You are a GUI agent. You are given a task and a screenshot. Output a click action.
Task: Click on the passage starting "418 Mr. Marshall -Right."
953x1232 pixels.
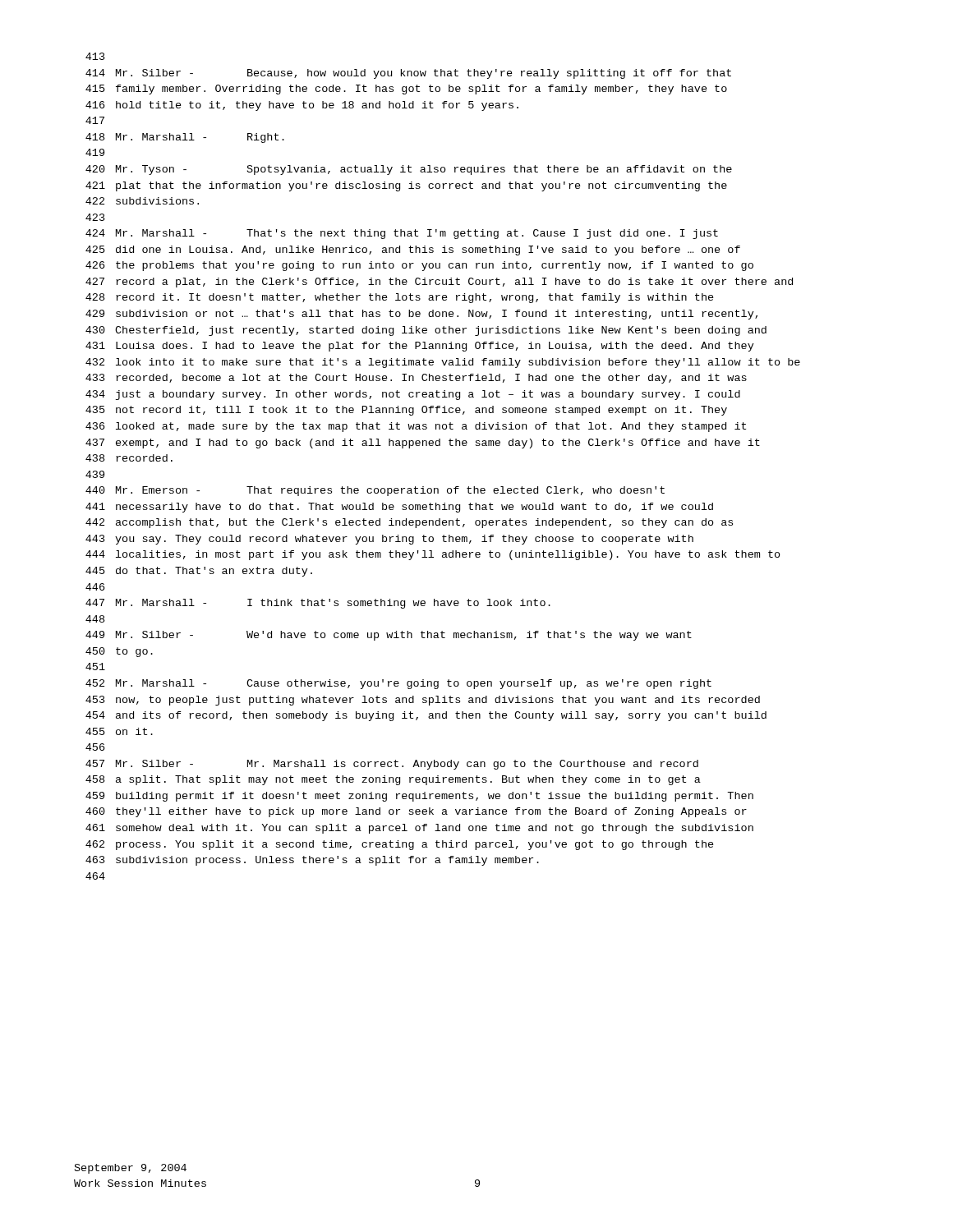click(185, 138)
